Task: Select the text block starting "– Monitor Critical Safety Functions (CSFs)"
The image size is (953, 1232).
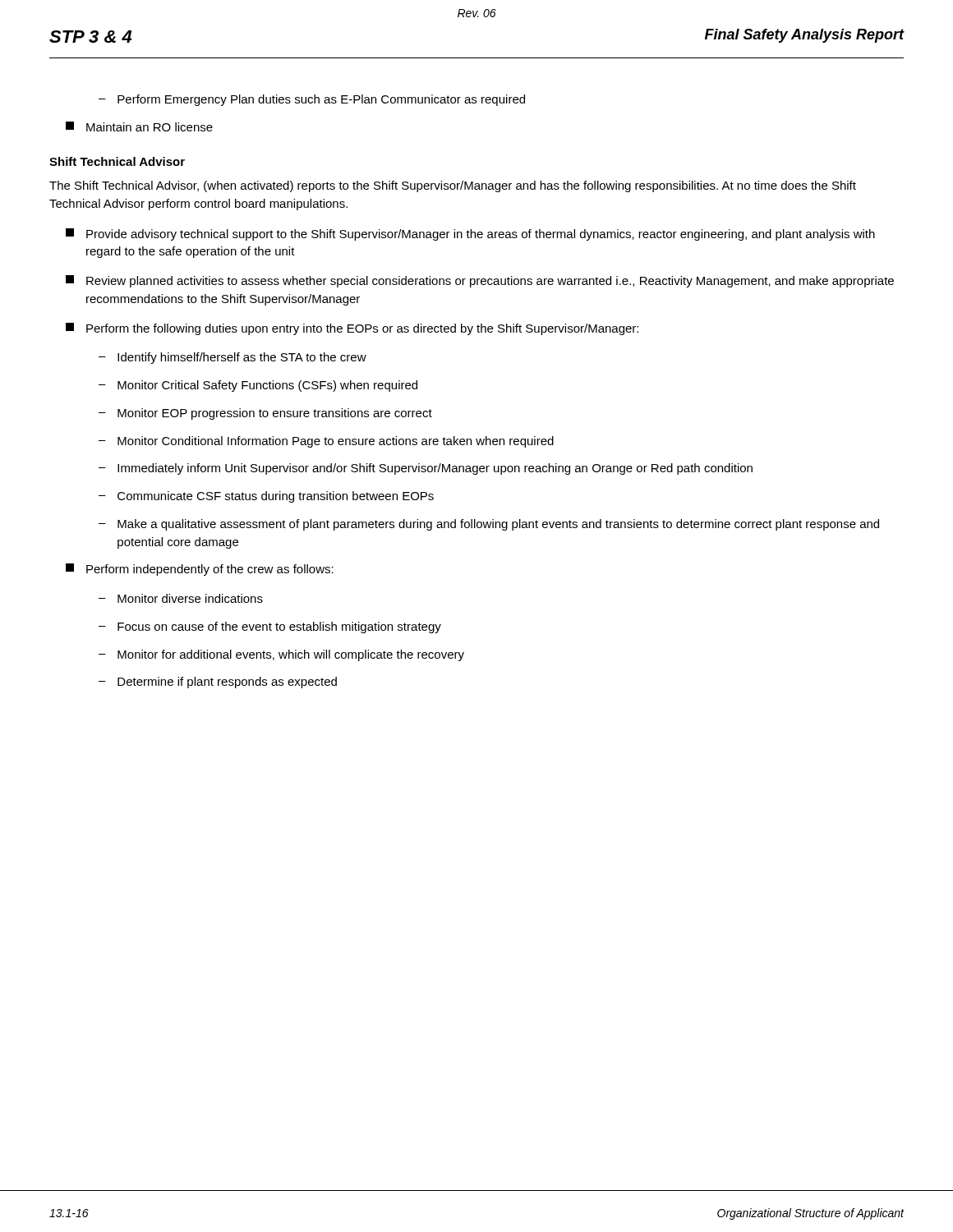Action: pyautogui.click(x=258, y=386)
